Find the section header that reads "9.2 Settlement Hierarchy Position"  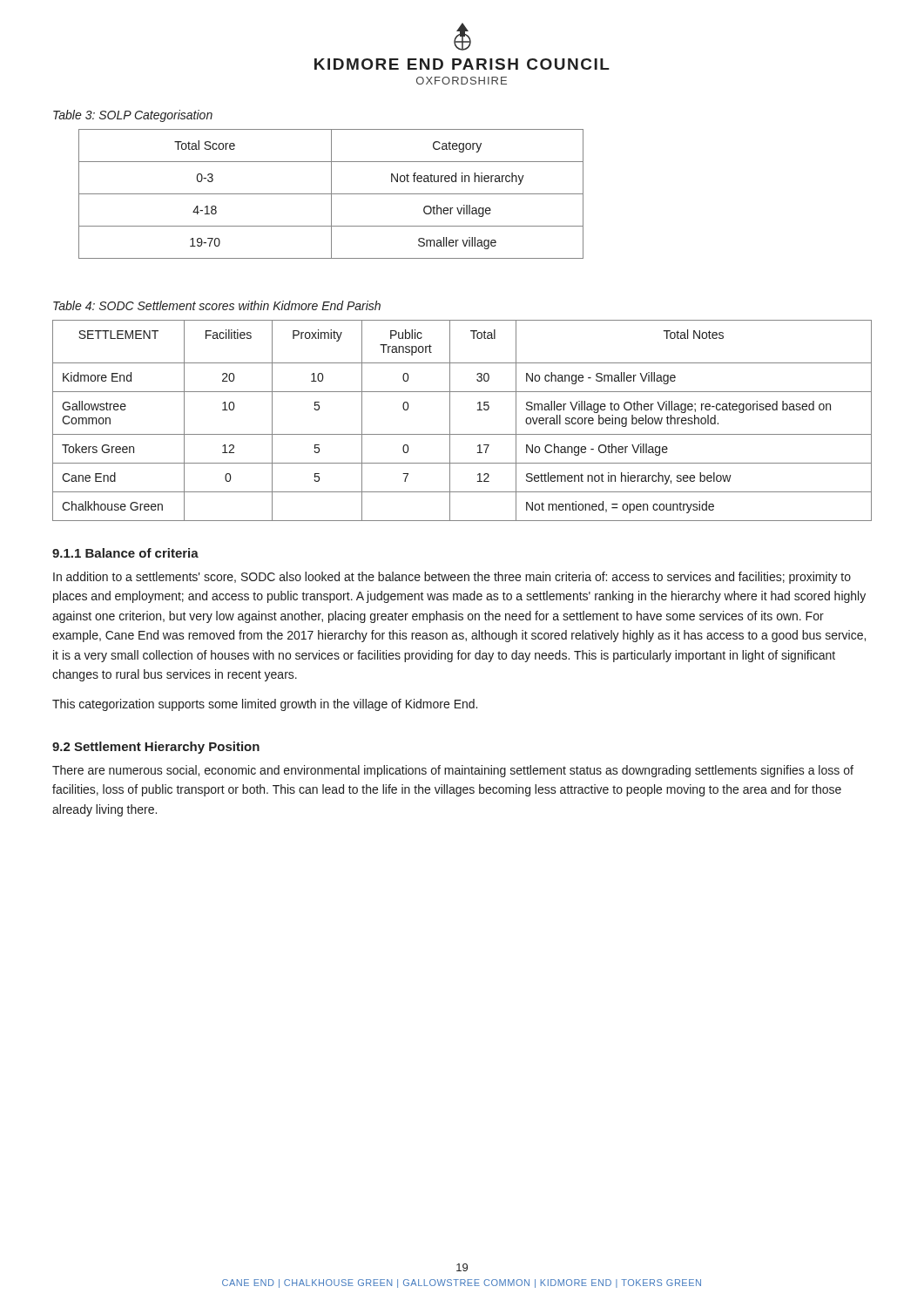156,746
